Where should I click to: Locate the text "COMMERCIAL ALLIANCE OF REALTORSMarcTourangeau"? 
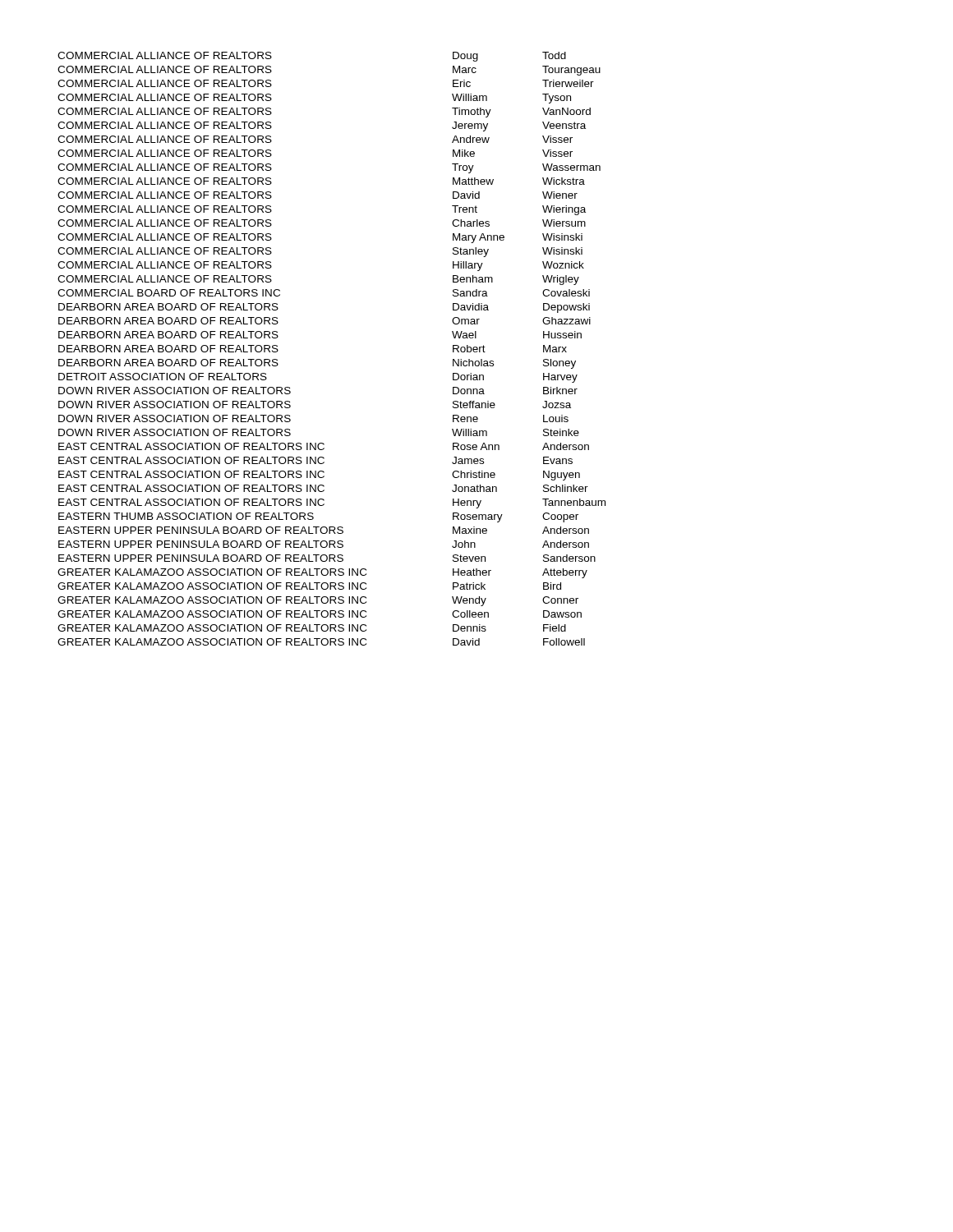(163, 70)
